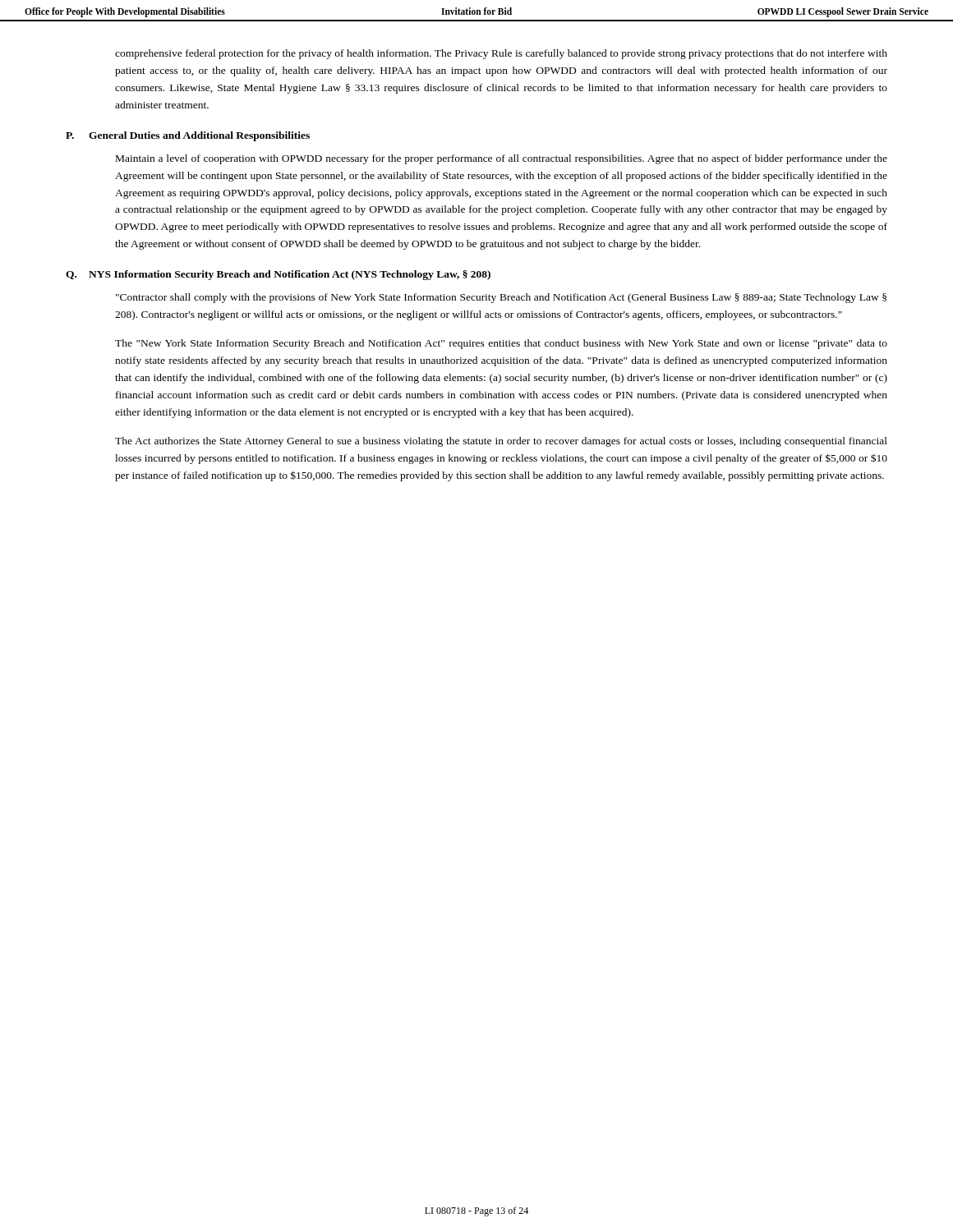This screenshot has width=953, height=1232.
Task: Point to the region starting "P. General Duties and Additional Responsibilities"
Action: coord(188,135)
